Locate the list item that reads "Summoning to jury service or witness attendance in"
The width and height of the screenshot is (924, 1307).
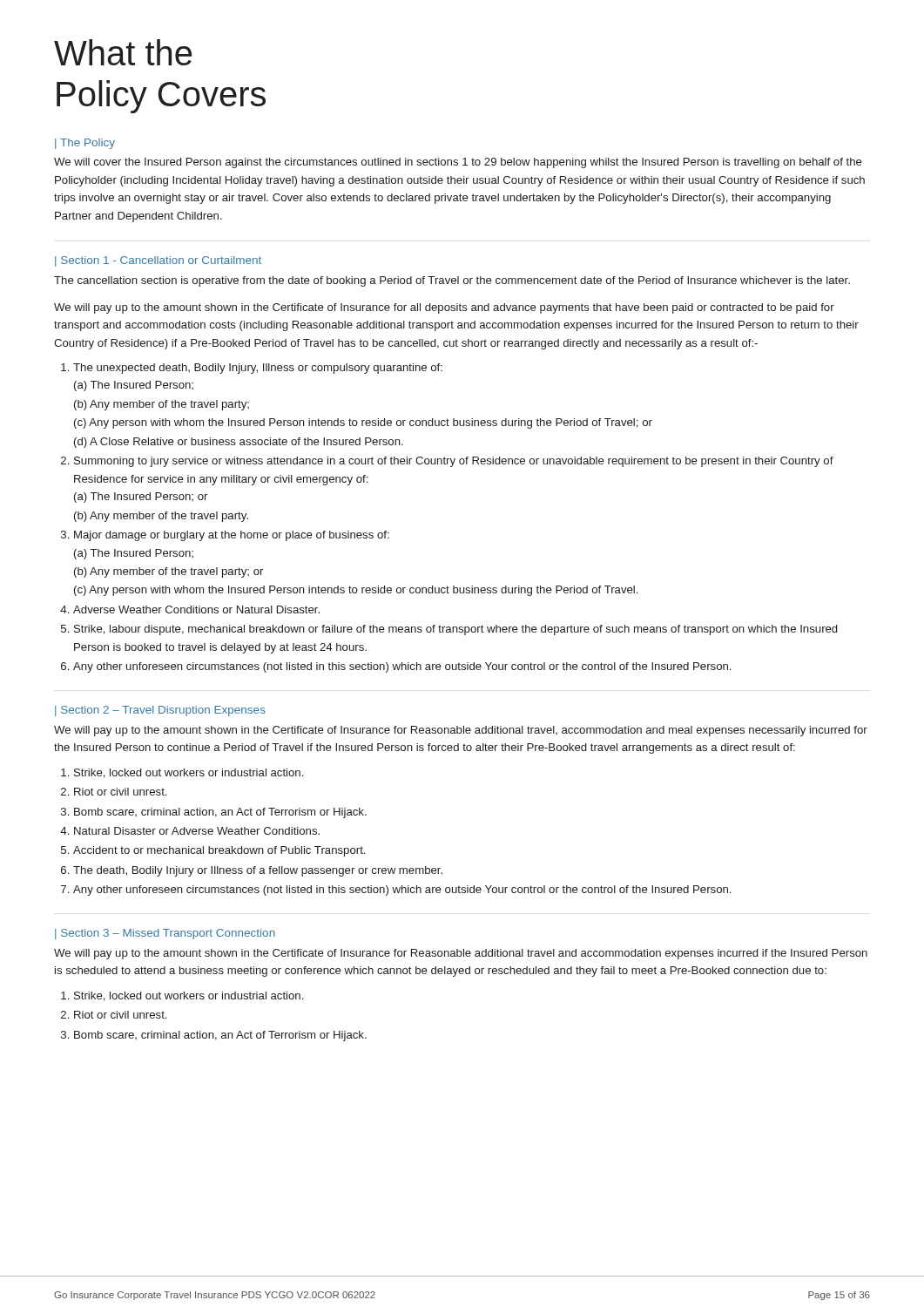pyautogui.click(x=447, y=462)
